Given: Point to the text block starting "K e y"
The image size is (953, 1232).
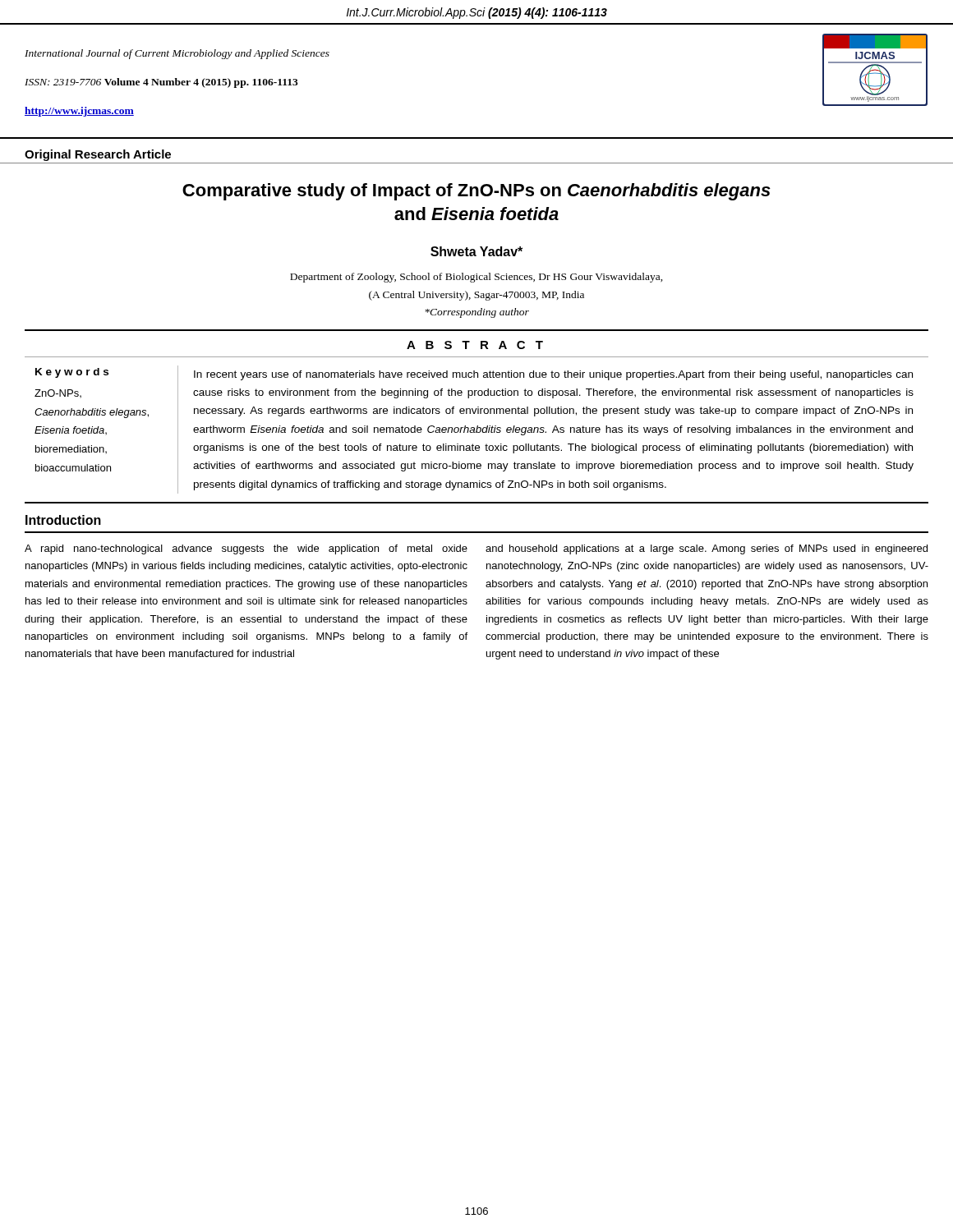Looking at the screenshot, I should 72,372.
